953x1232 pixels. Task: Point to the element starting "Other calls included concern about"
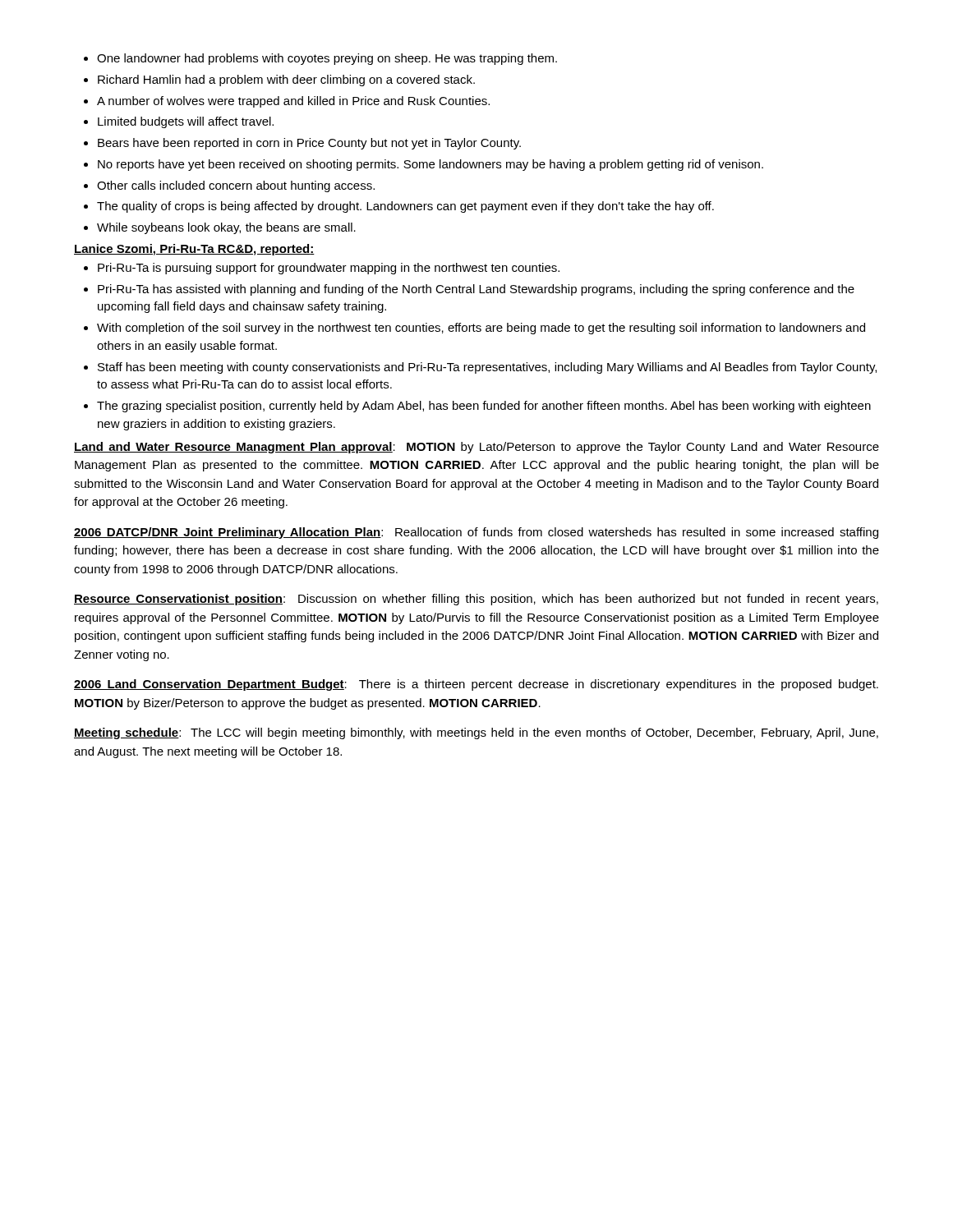tap(236, 186)
